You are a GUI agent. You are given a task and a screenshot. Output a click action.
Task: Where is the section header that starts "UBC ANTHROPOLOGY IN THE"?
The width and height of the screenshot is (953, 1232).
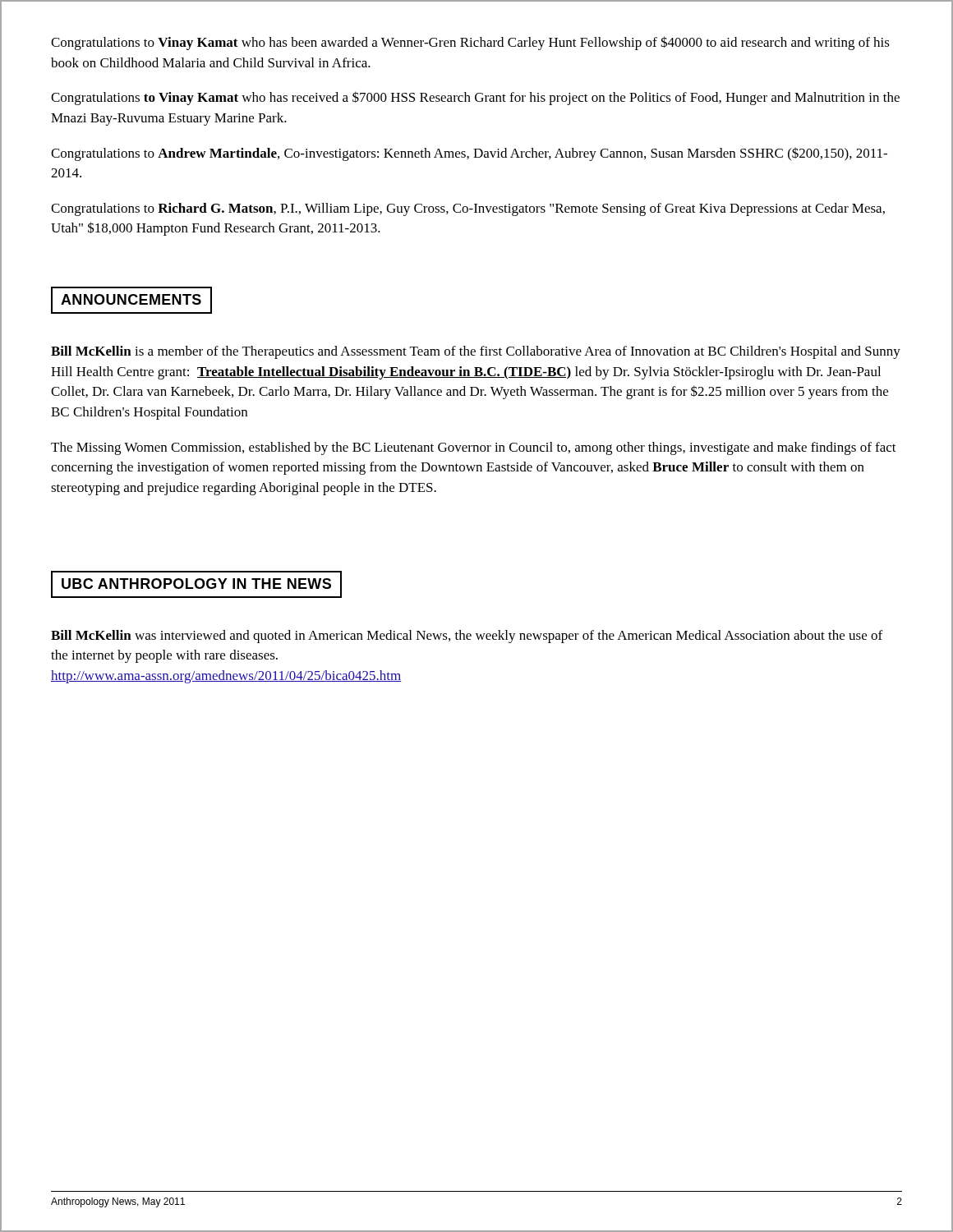pyautogui.click(x=196, y=584)
